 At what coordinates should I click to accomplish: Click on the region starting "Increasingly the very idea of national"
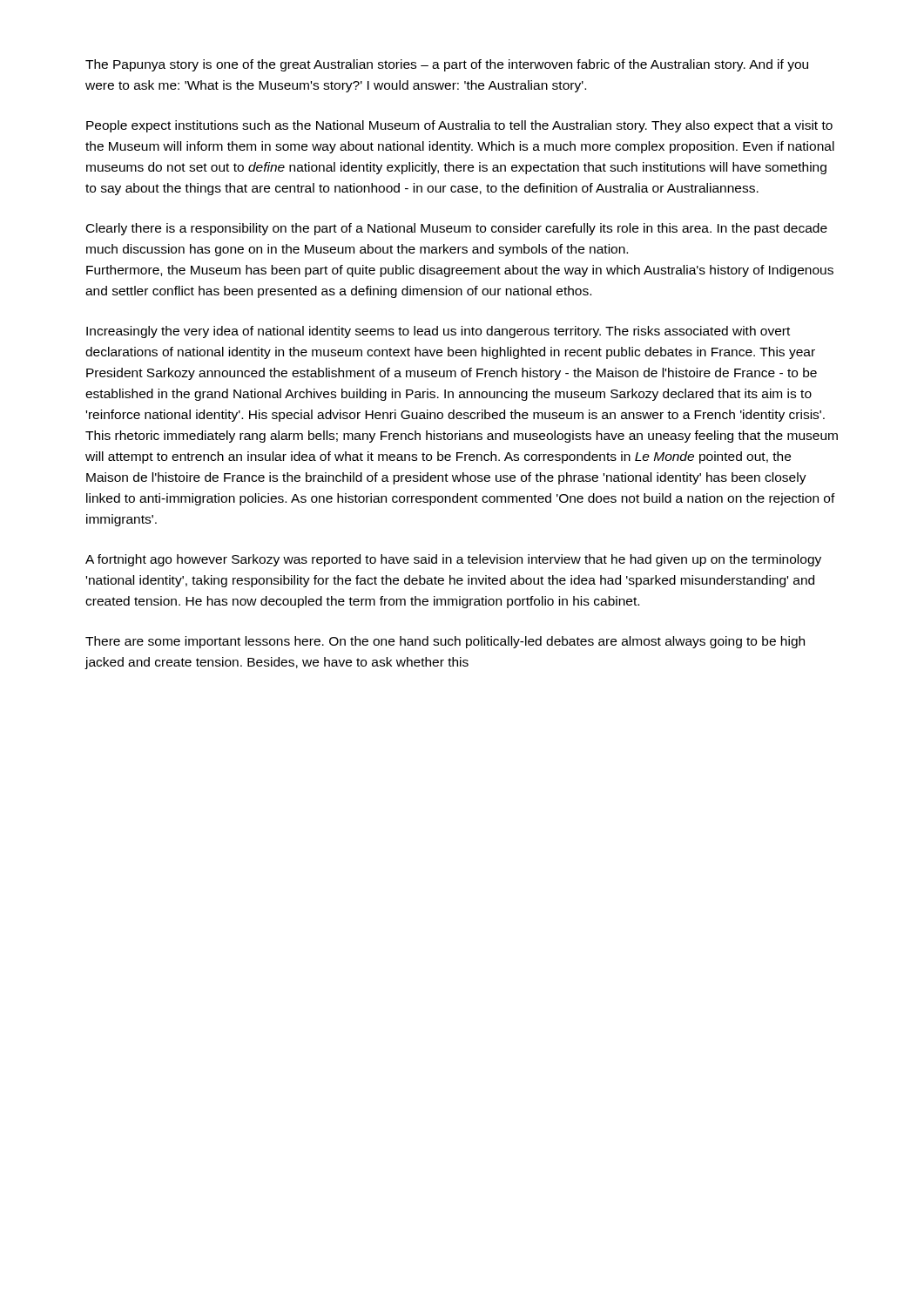pos(462,425)
